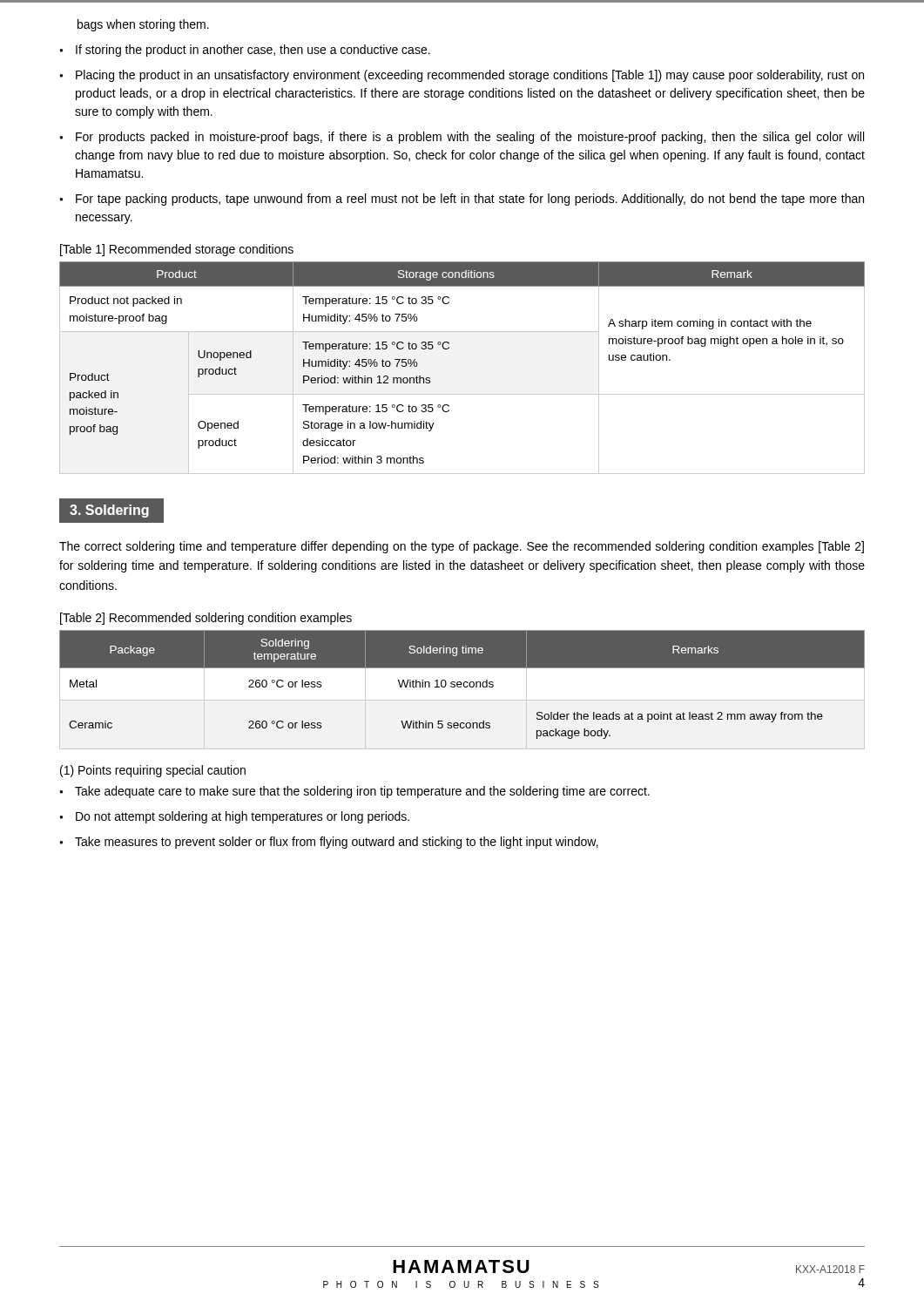
Task: Find "3. Soldering" on this page
Action: (111, 511)
